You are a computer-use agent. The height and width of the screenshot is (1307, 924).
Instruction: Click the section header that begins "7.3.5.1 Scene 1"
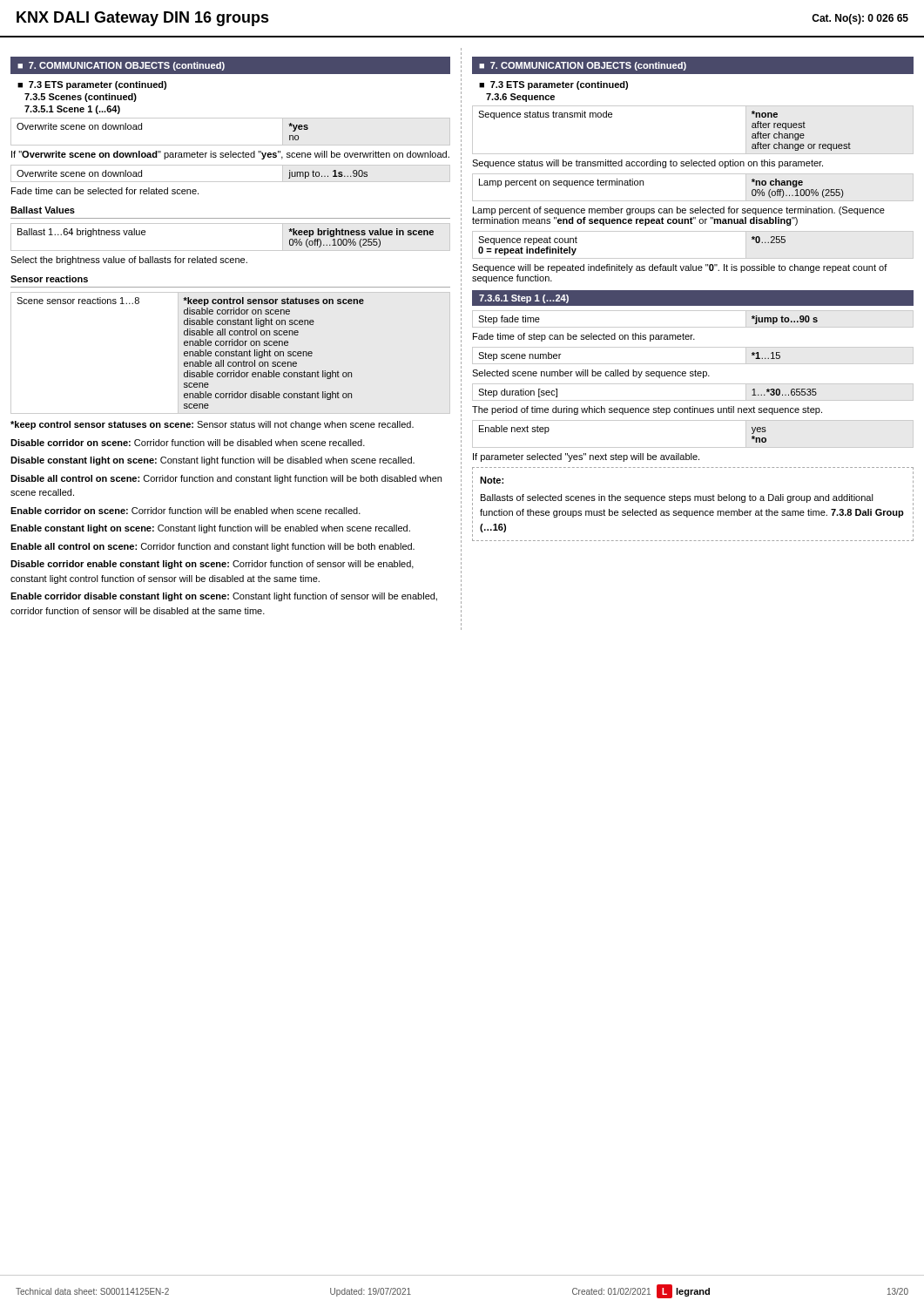pyautogui.click(x=72, y=109)
